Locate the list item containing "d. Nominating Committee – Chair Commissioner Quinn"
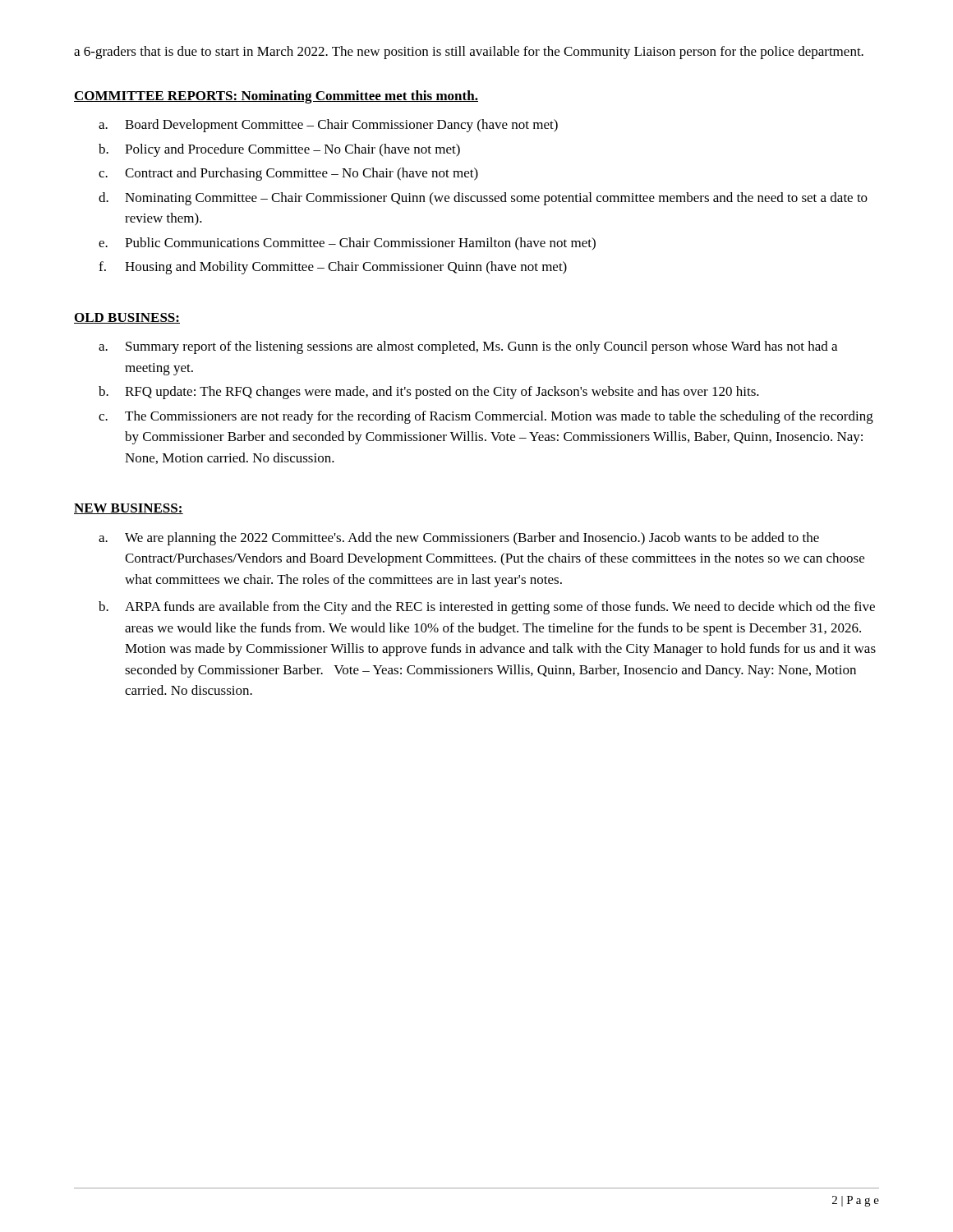This screenshot has width=953, height=1232. point(489,208)
